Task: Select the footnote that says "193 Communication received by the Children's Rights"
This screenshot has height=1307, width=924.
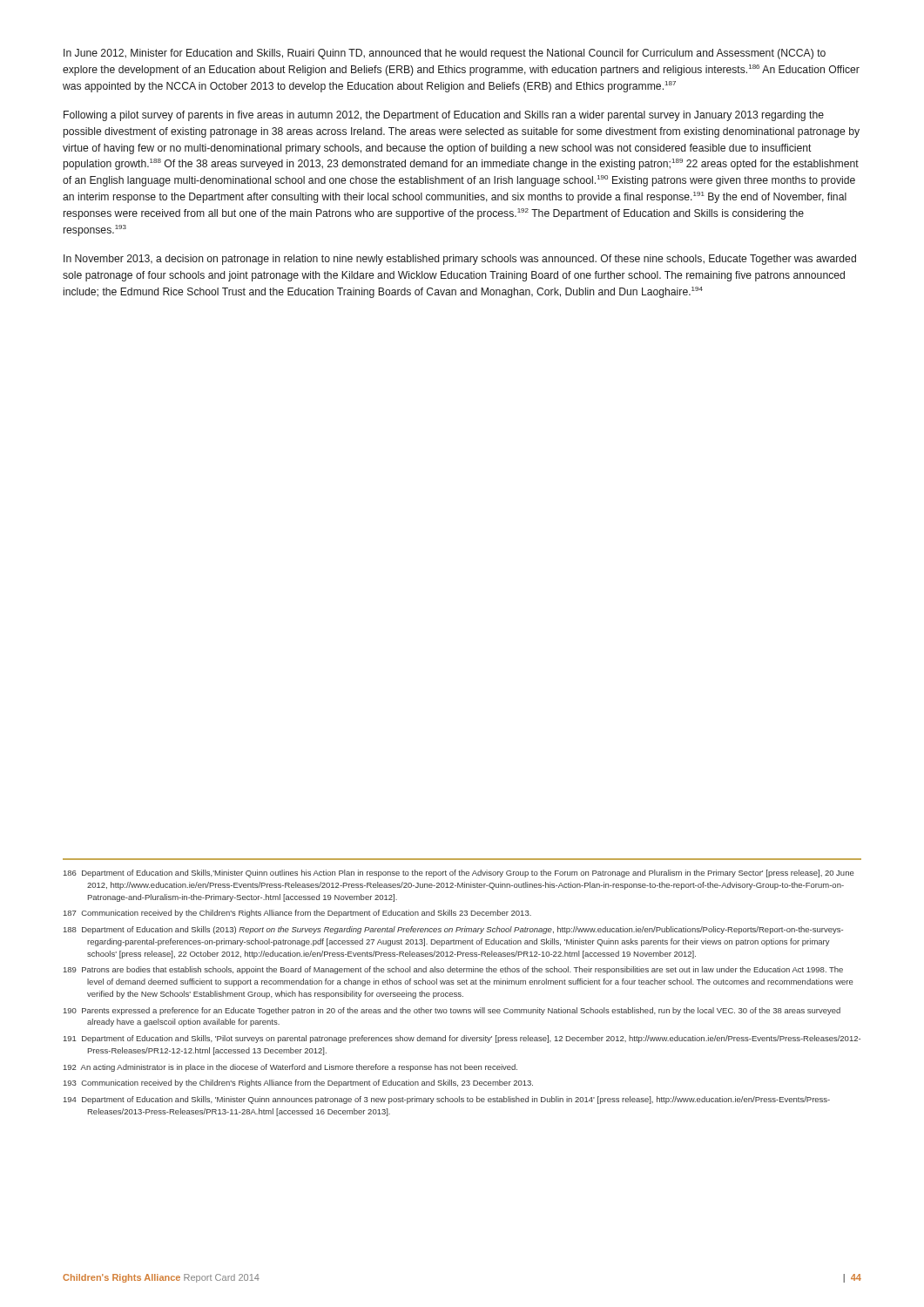Action: click(x=462, y=1083)
